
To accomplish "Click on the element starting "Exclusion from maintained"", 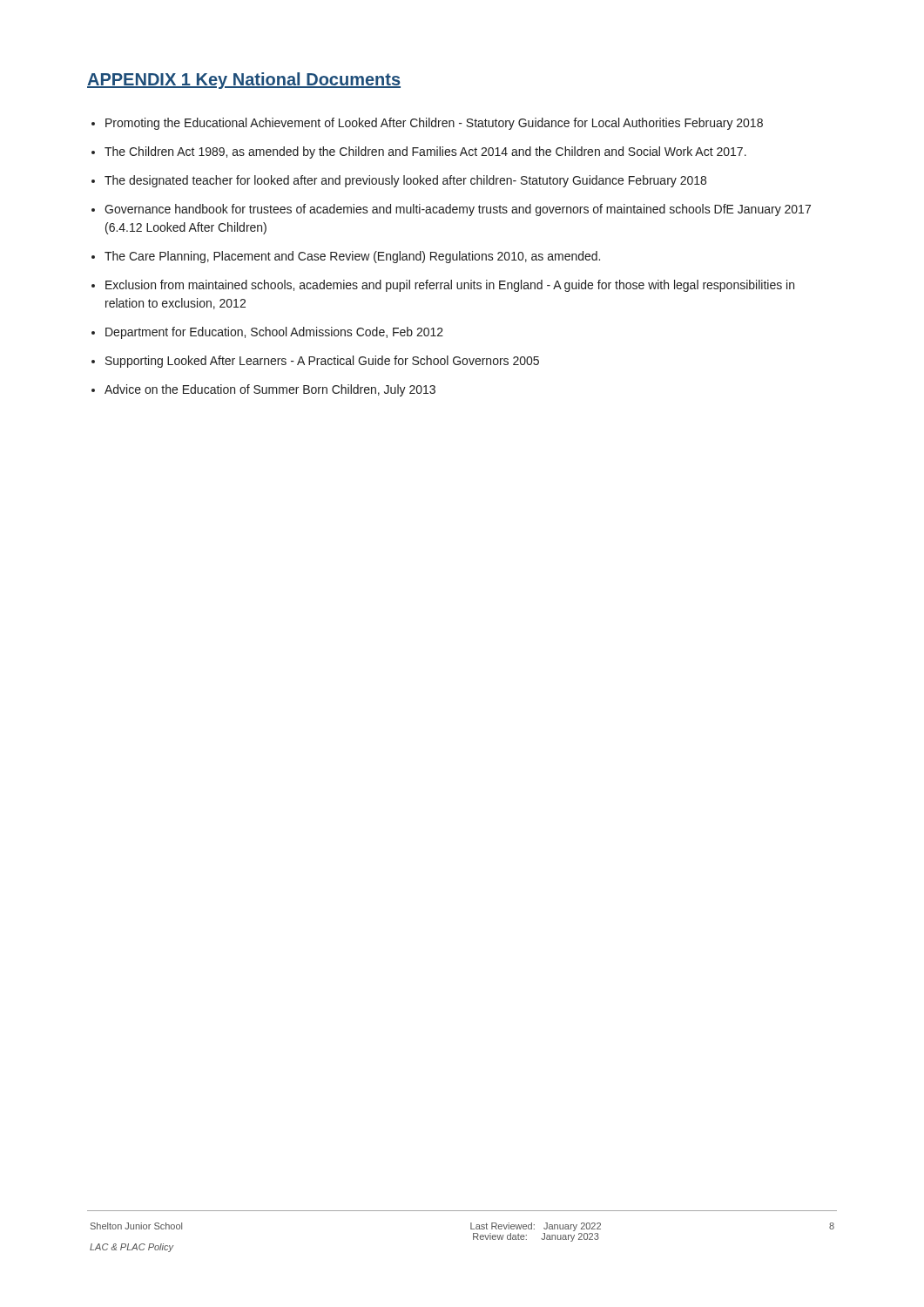I will coord(450,294).
